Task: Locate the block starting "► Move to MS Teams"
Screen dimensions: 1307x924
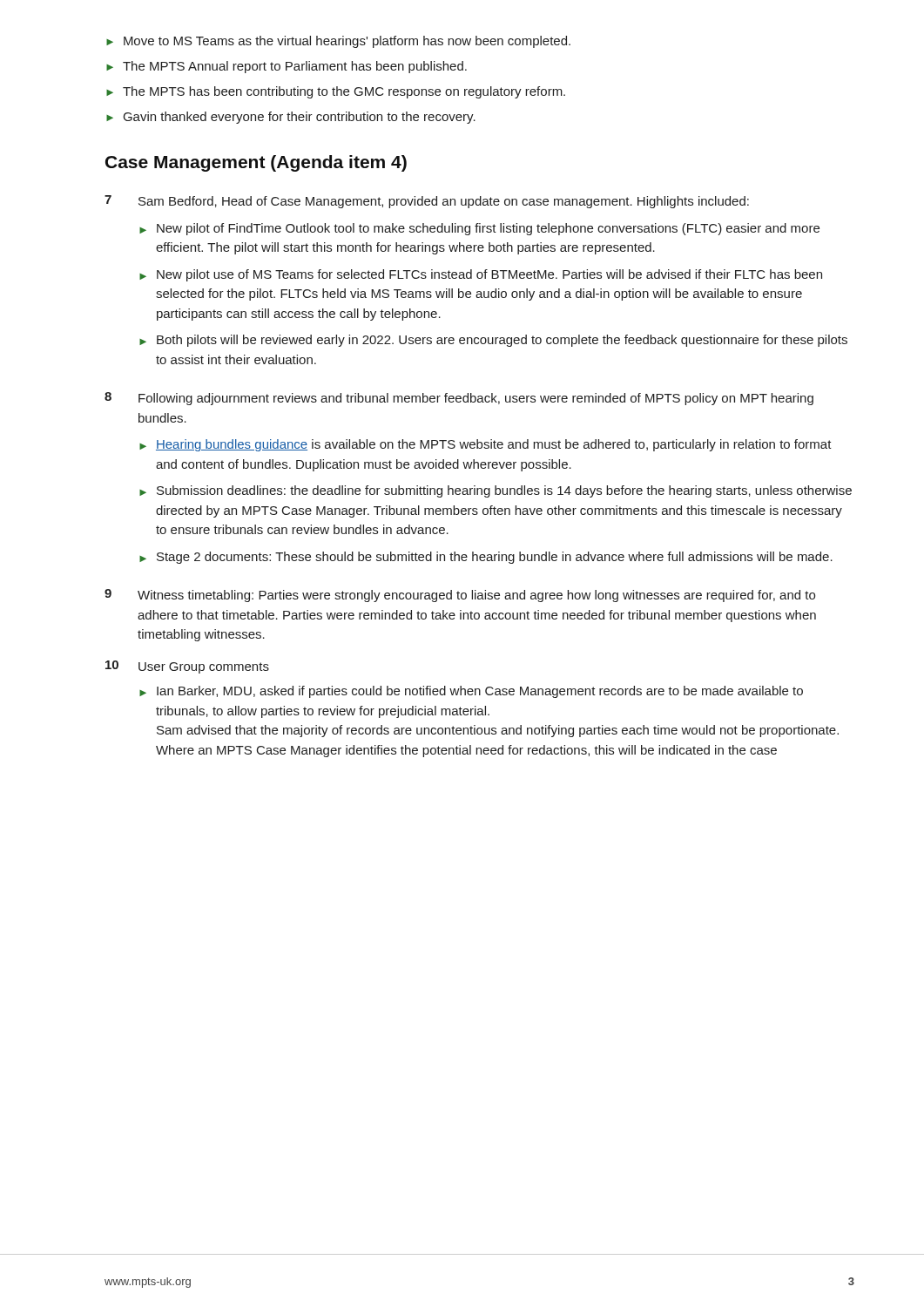Action: 479,79
